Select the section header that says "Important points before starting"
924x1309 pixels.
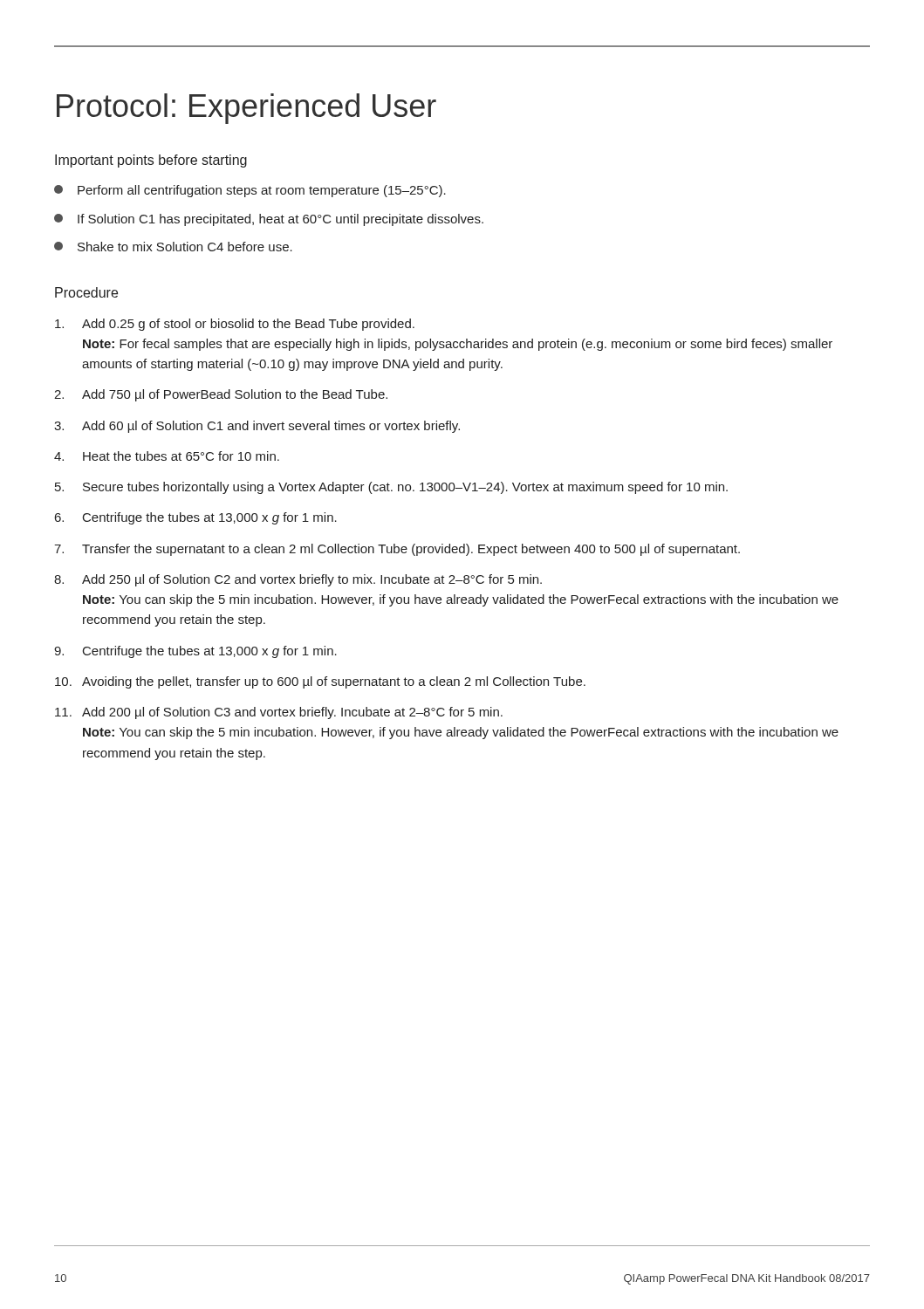click(151, 160)
